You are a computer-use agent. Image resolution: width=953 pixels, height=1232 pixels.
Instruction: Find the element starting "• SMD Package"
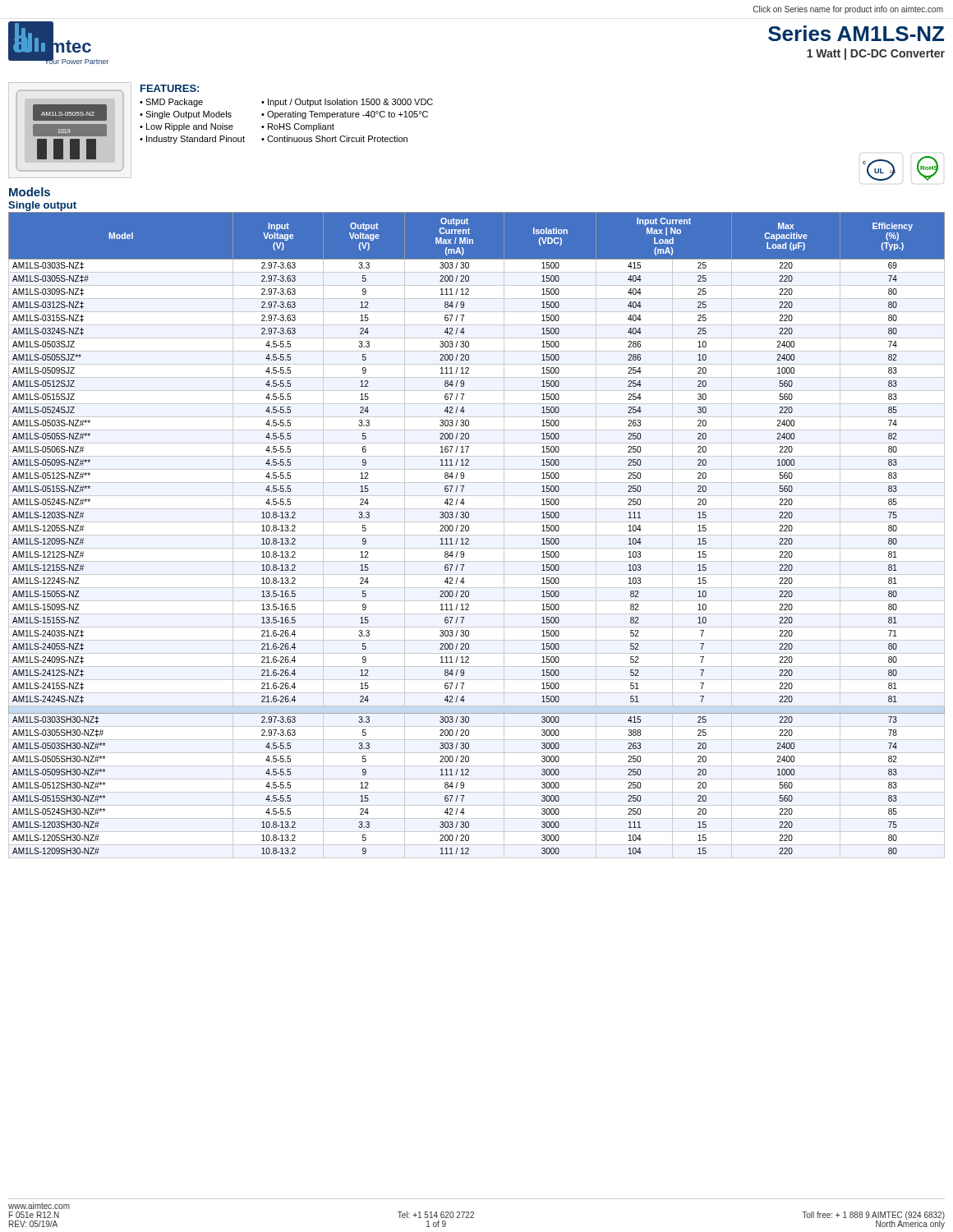click(171, 102)
